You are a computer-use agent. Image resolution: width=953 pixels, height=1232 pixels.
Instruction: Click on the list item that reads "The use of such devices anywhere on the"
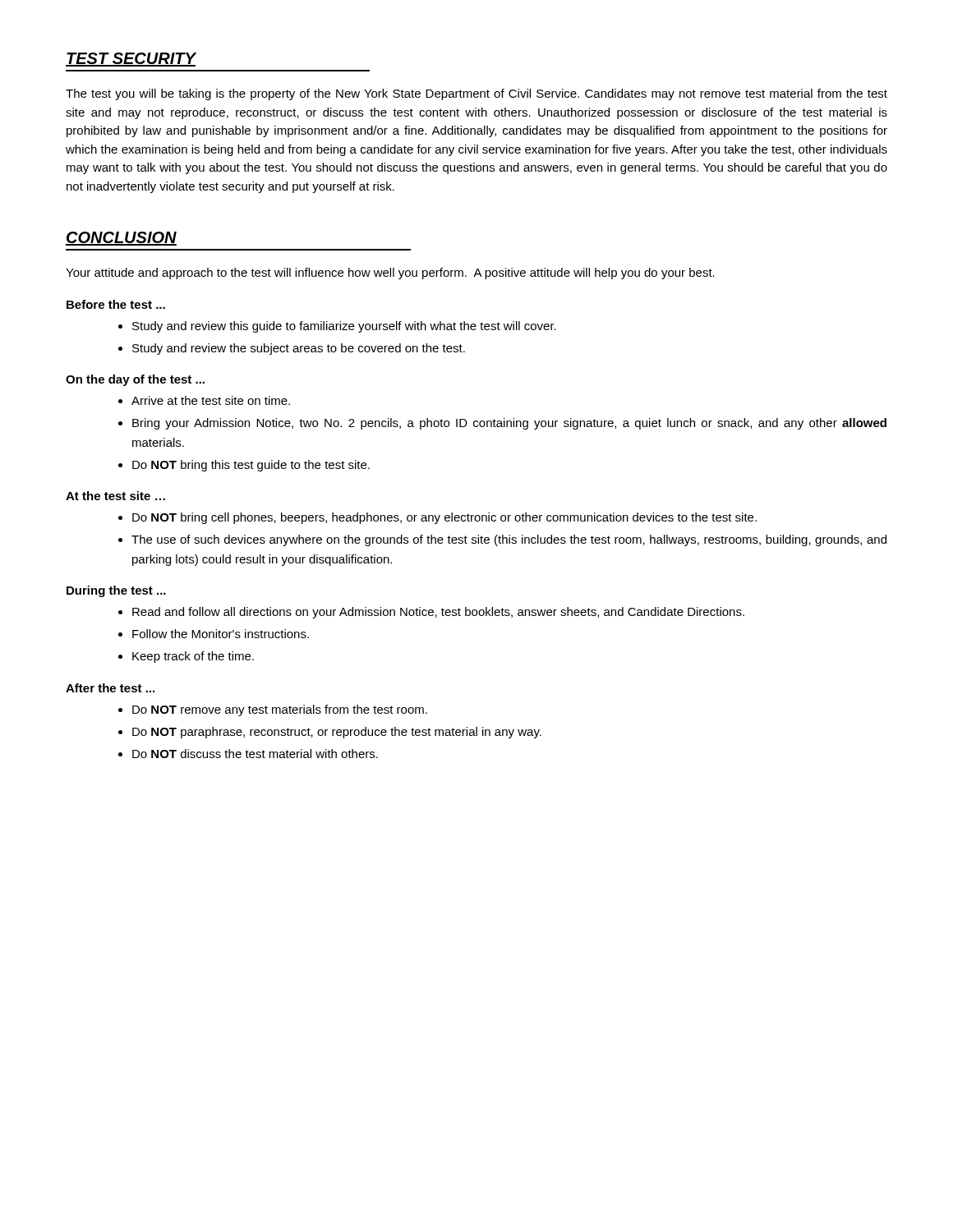[509, 549]
